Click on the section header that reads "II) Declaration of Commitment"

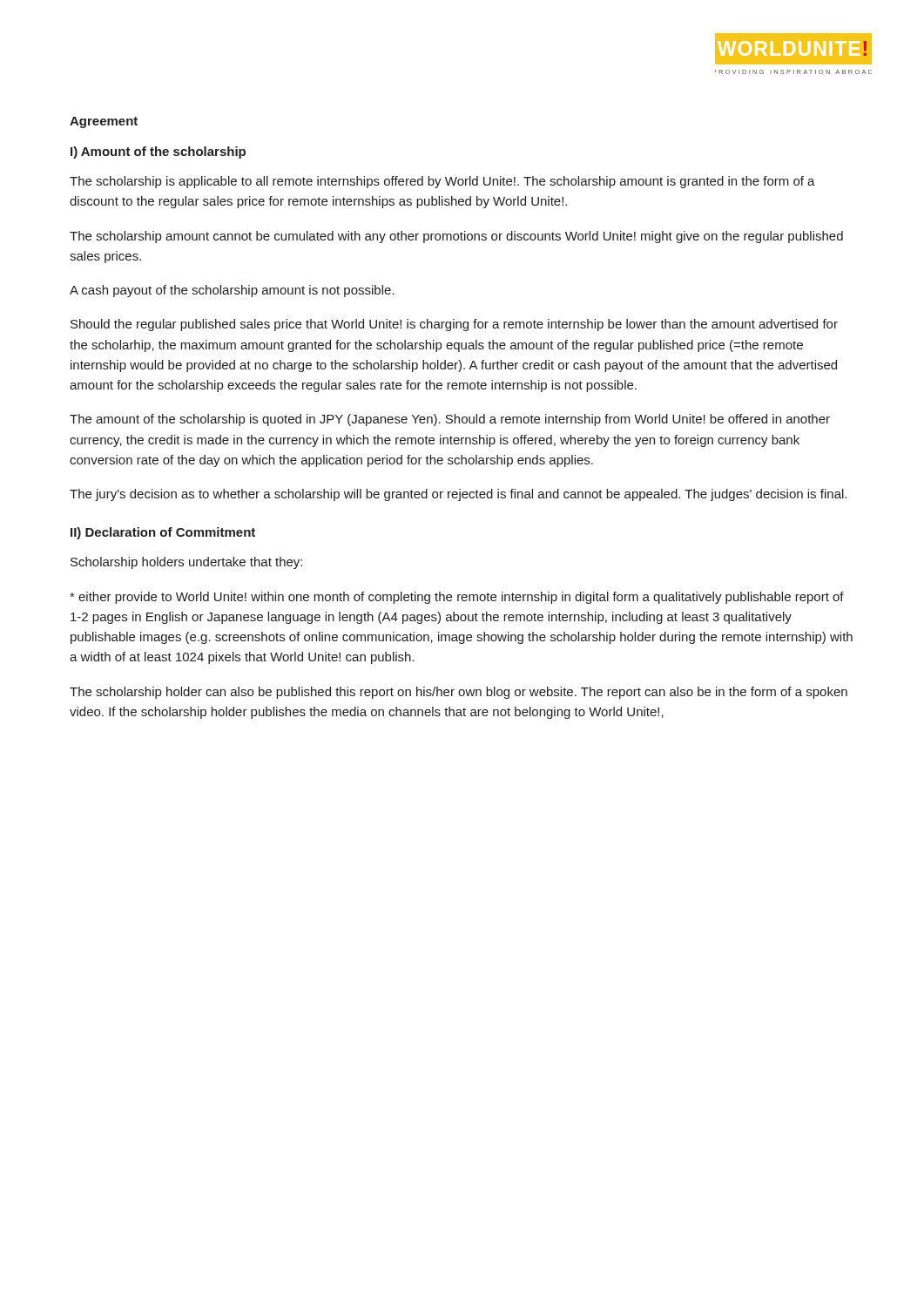(x=163, y=532)
